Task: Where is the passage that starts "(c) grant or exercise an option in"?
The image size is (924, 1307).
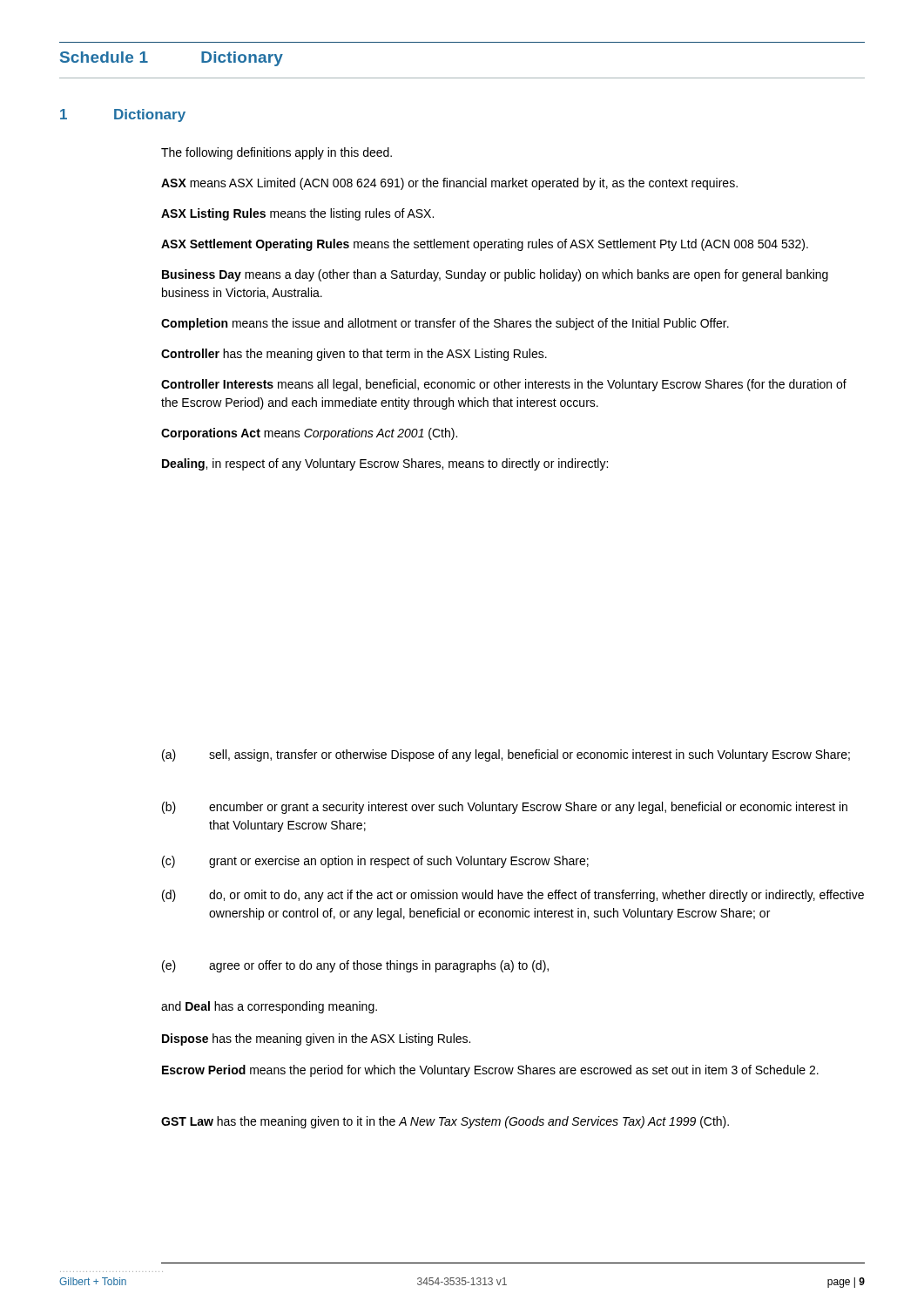Action: 513,861
